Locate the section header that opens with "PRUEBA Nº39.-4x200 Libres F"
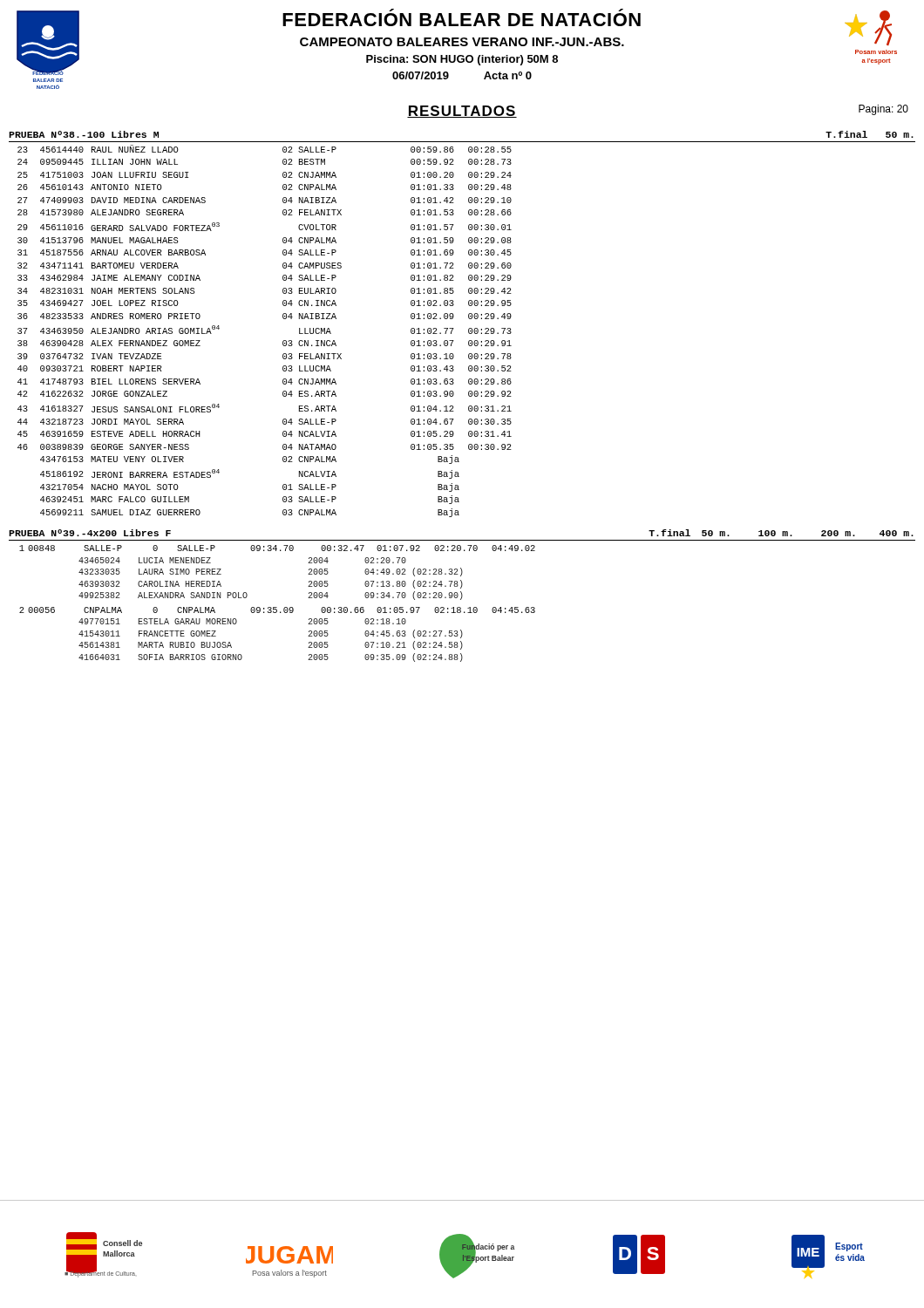 (462, 533)
